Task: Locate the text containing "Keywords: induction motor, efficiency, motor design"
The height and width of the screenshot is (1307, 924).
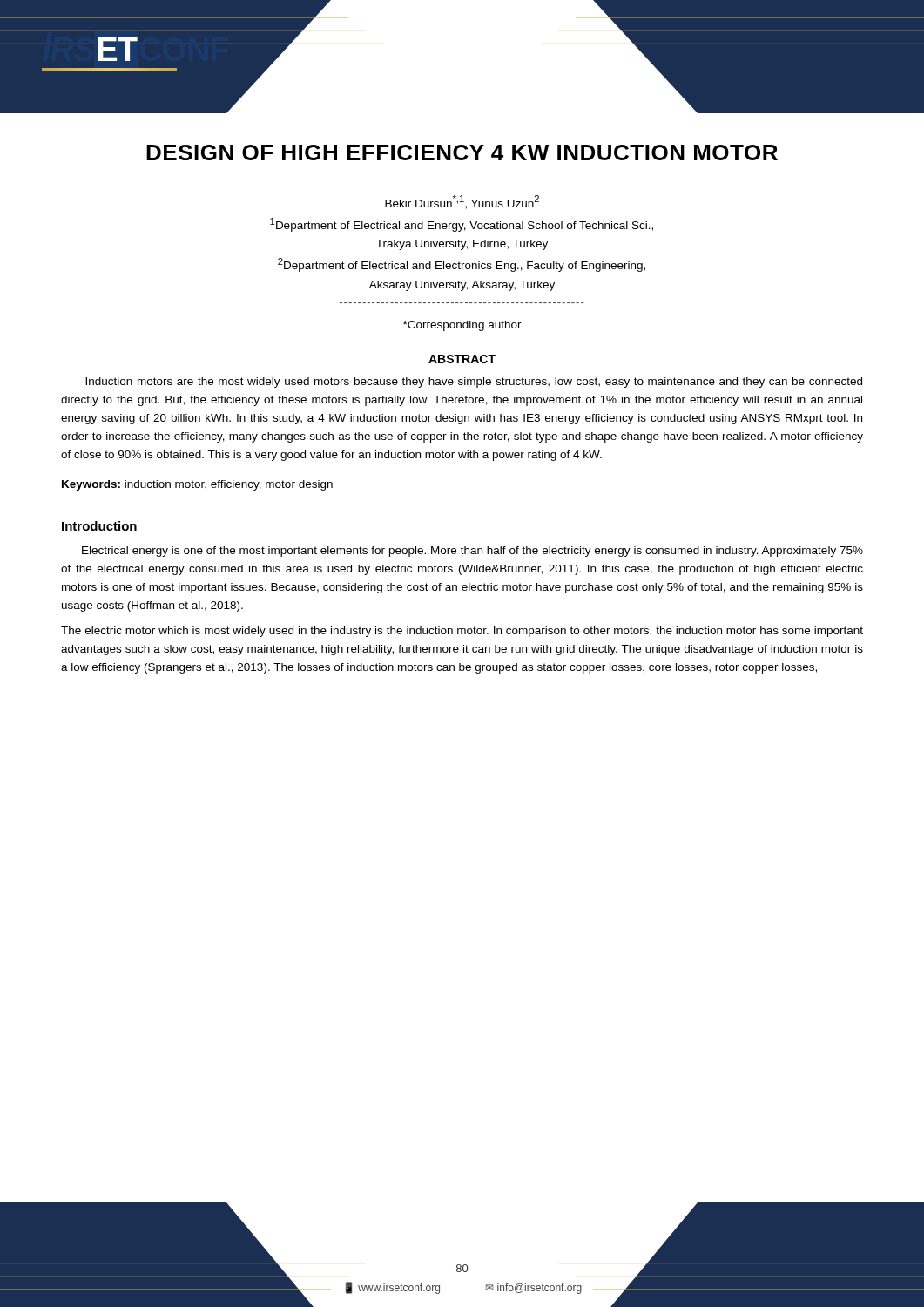Action: [197, 484]
